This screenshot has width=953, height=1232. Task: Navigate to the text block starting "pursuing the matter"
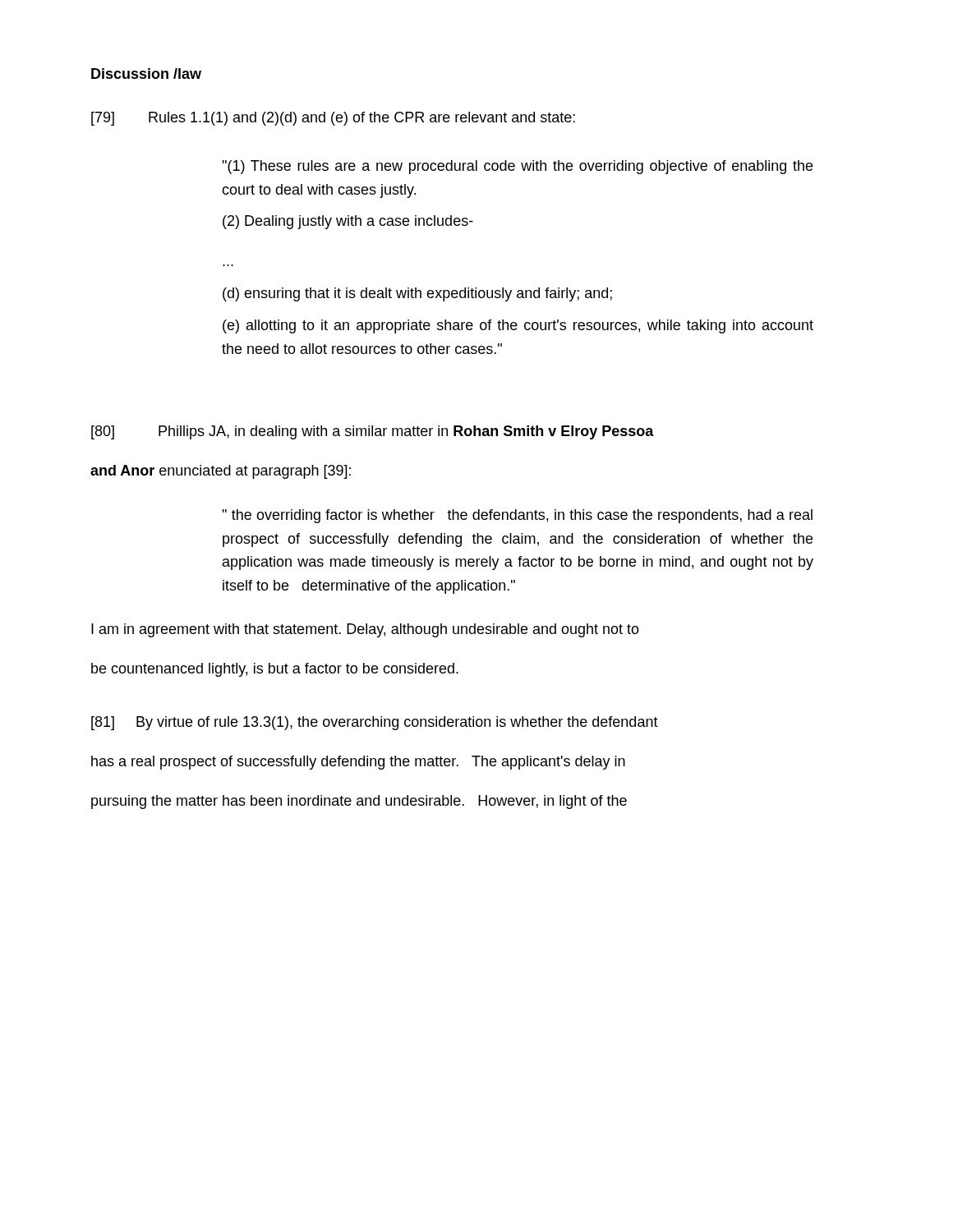tap(359, 801)
